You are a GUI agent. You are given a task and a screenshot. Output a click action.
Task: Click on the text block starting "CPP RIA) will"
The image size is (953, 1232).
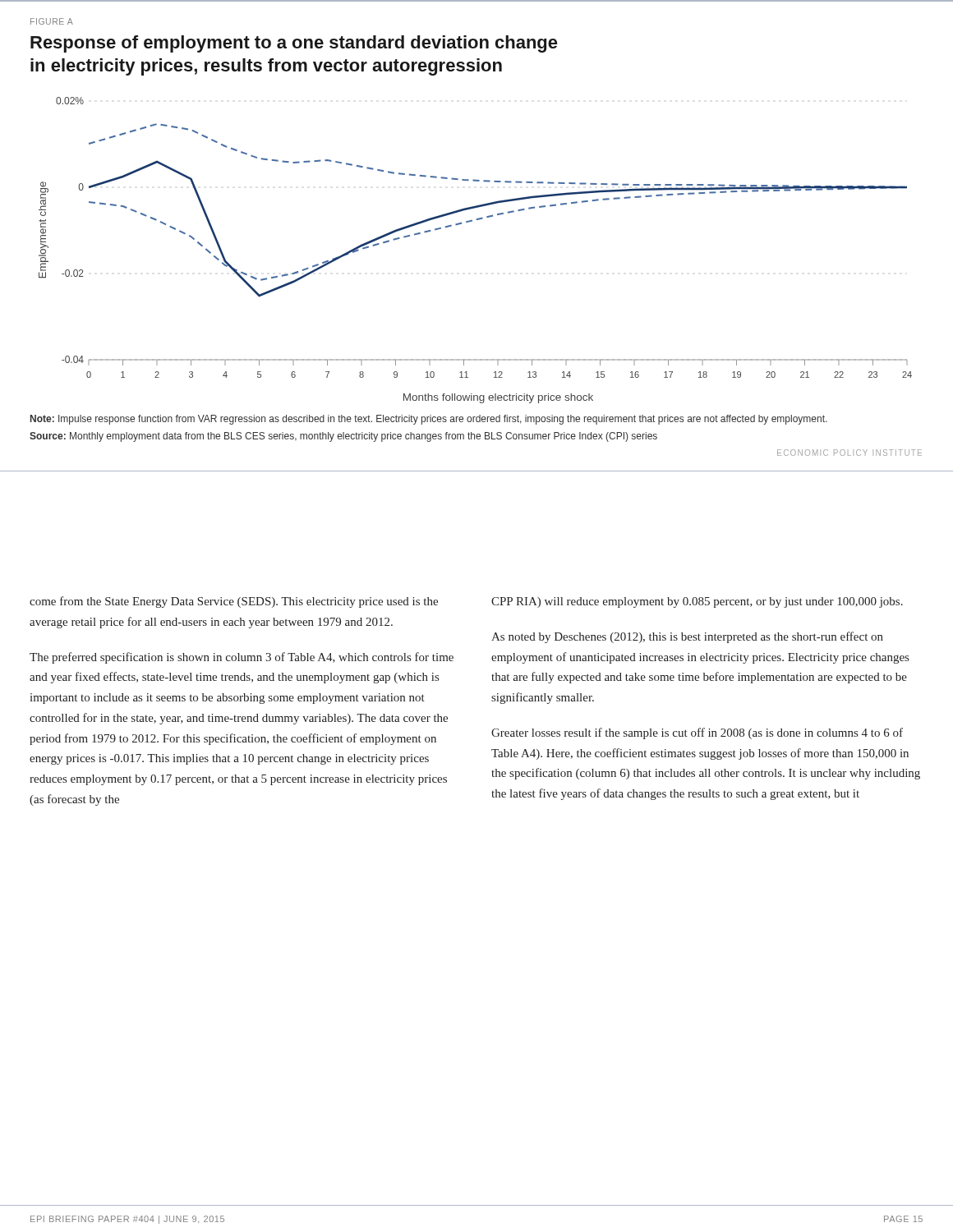[x=697, y=601]
